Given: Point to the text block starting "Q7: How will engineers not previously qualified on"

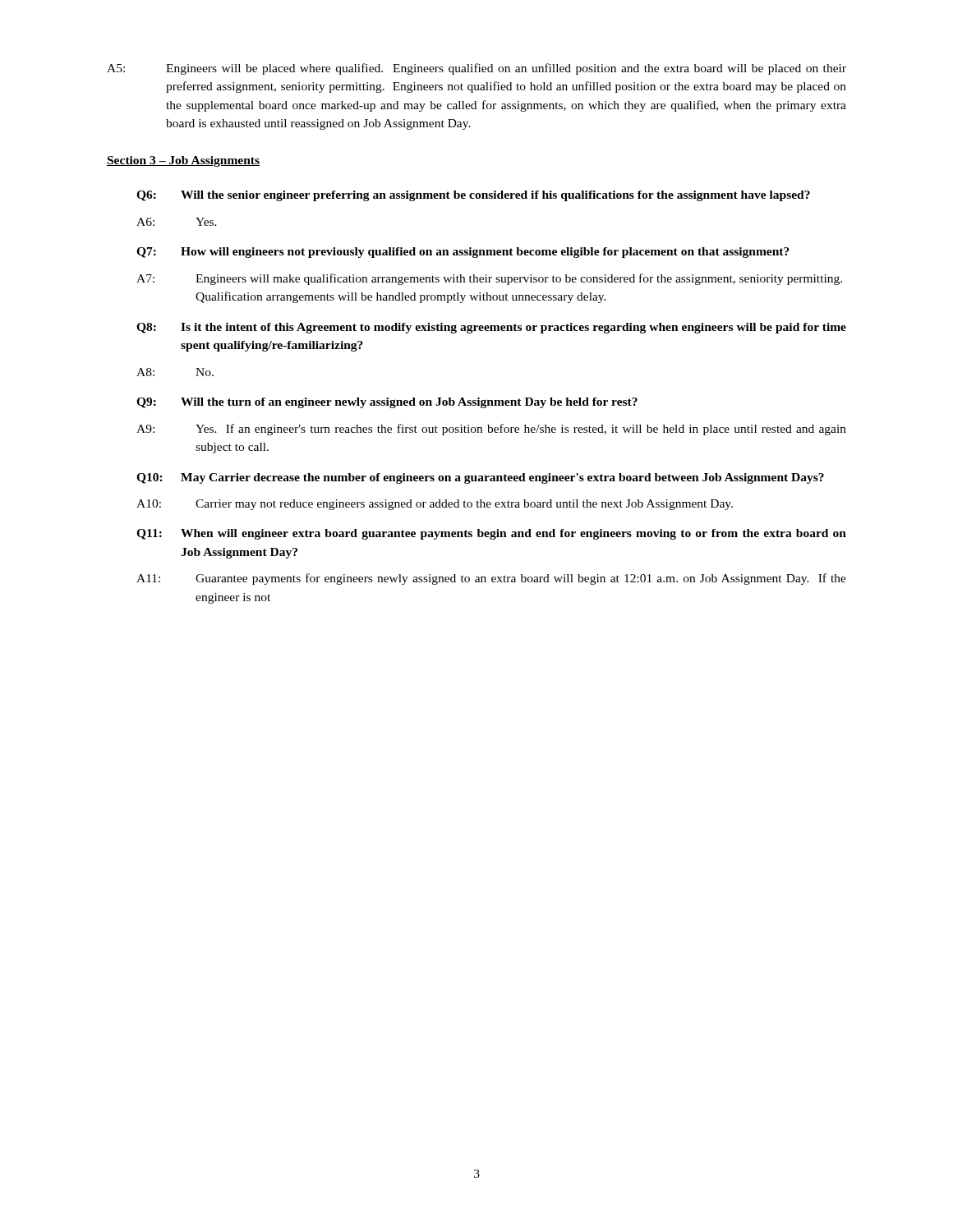Looking at the screenshot, I should click(491, 252).
